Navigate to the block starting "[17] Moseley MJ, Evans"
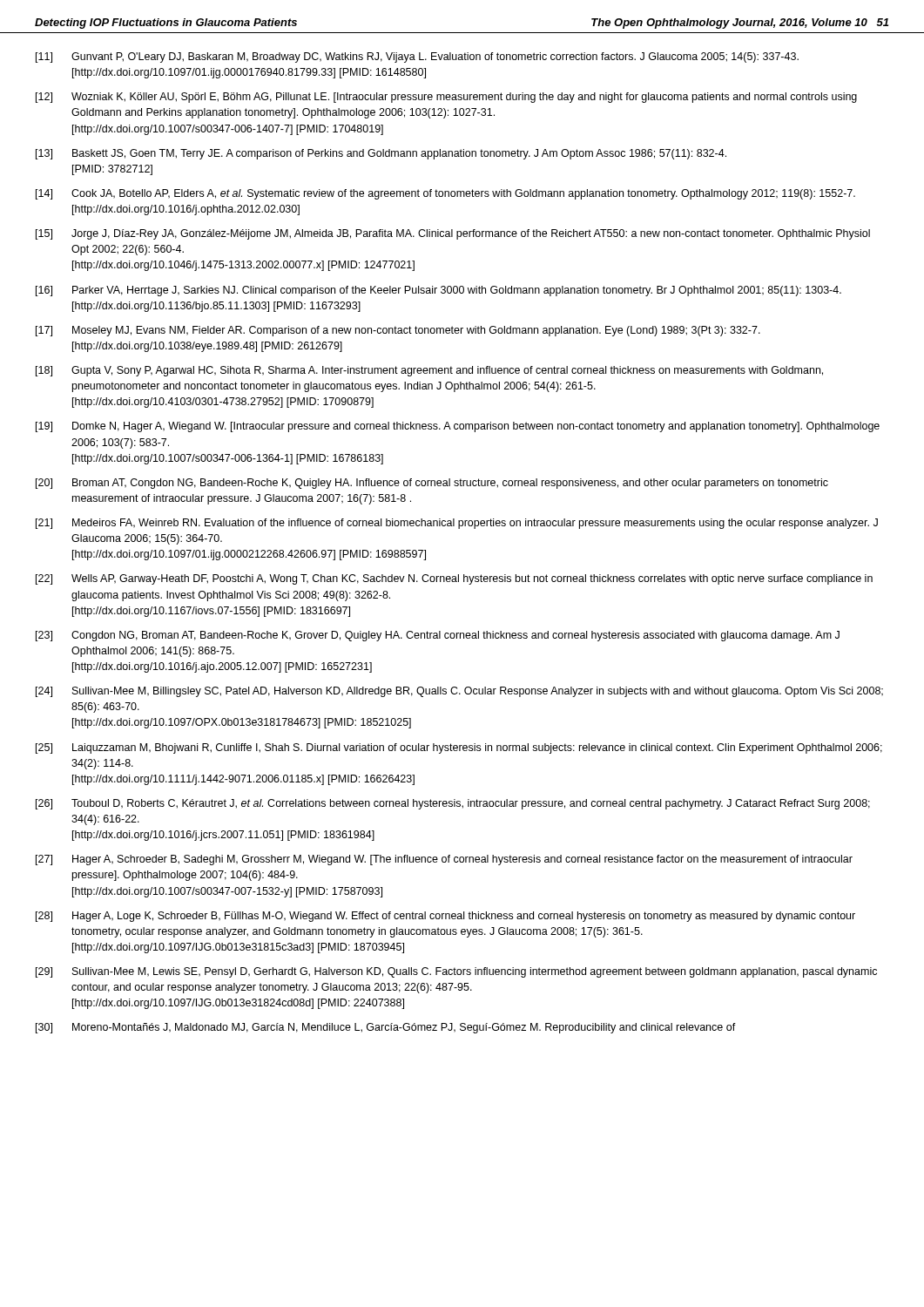 [x=462, y=338]
